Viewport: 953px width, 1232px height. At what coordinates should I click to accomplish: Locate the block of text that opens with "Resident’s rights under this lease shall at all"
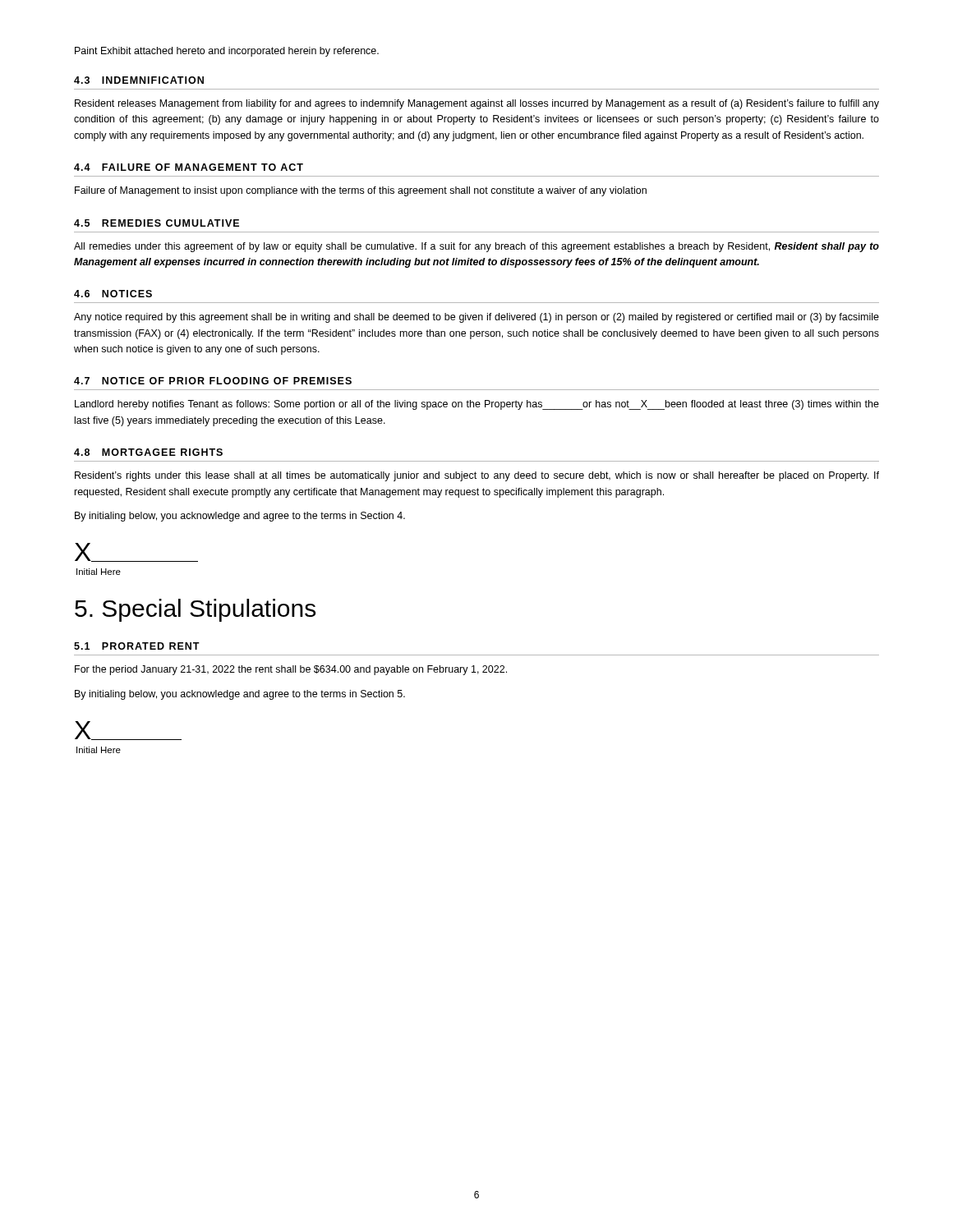click(x=476, y=484)
